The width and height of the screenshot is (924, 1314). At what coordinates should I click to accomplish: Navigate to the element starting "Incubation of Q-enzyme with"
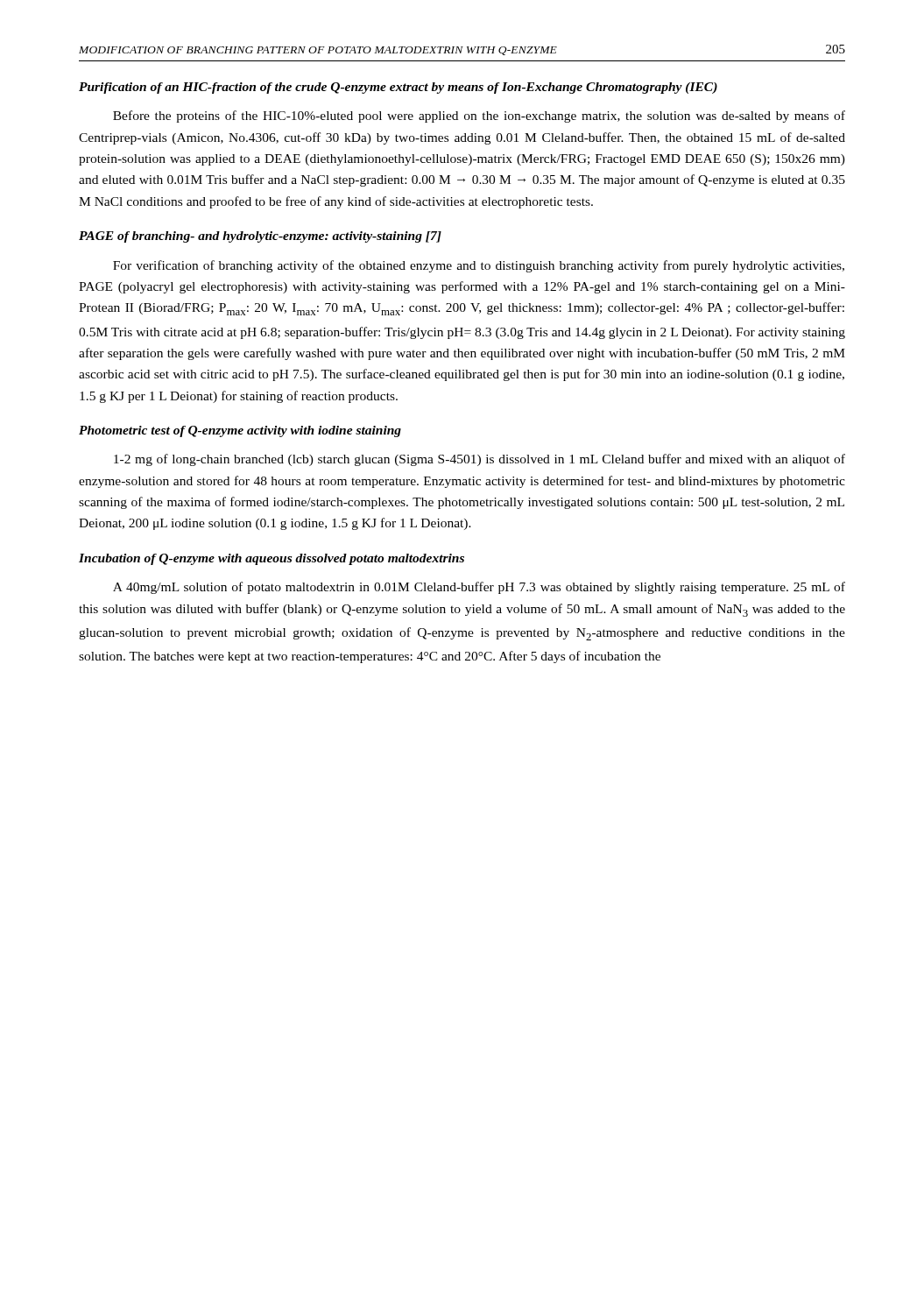pos(272,557)
